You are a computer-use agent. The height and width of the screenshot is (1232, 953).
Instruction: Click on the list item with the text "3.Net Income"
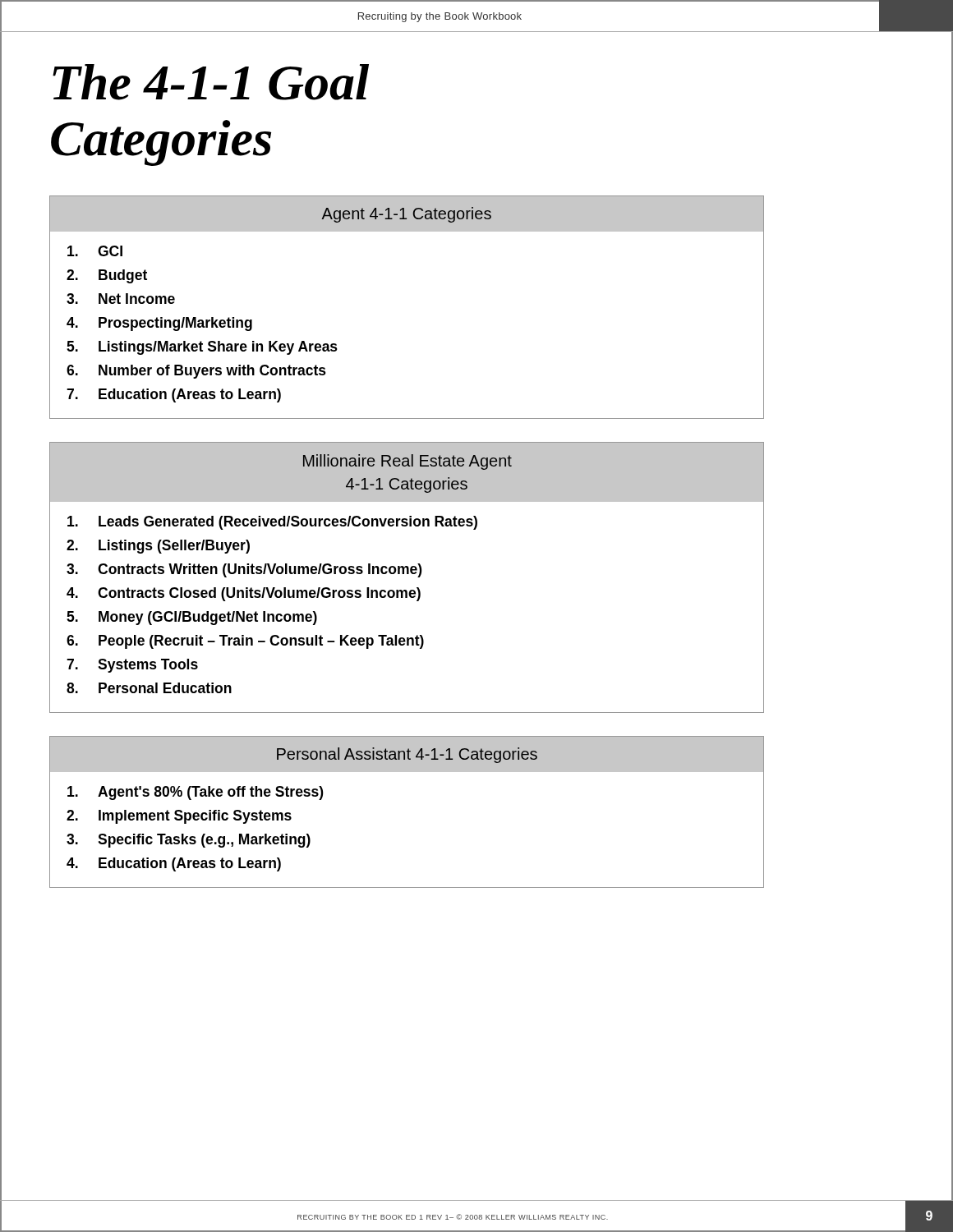pyautogui.click(x=121, y=300)
